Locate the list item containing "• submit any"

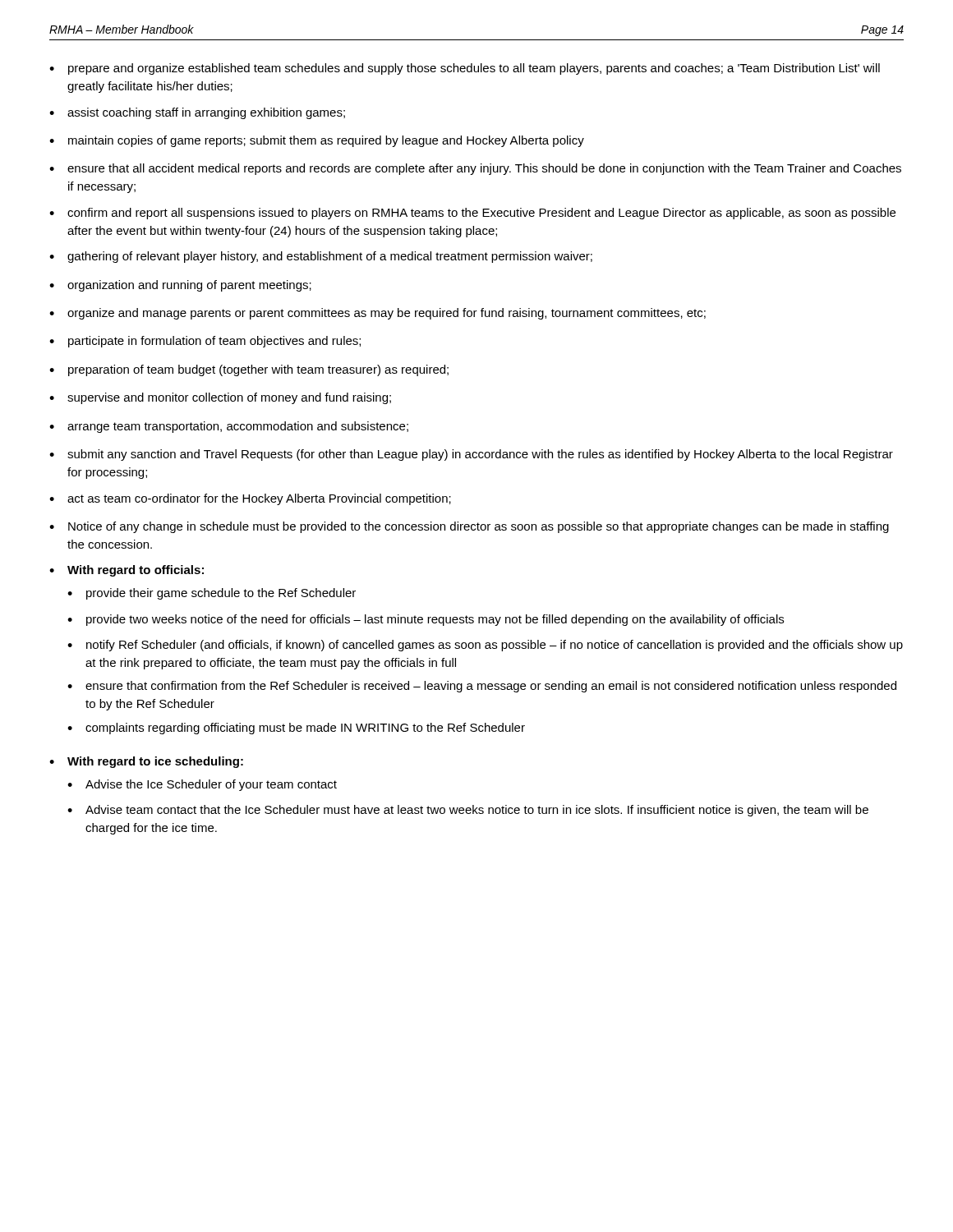pyautogui.click(x=476, y=463)
